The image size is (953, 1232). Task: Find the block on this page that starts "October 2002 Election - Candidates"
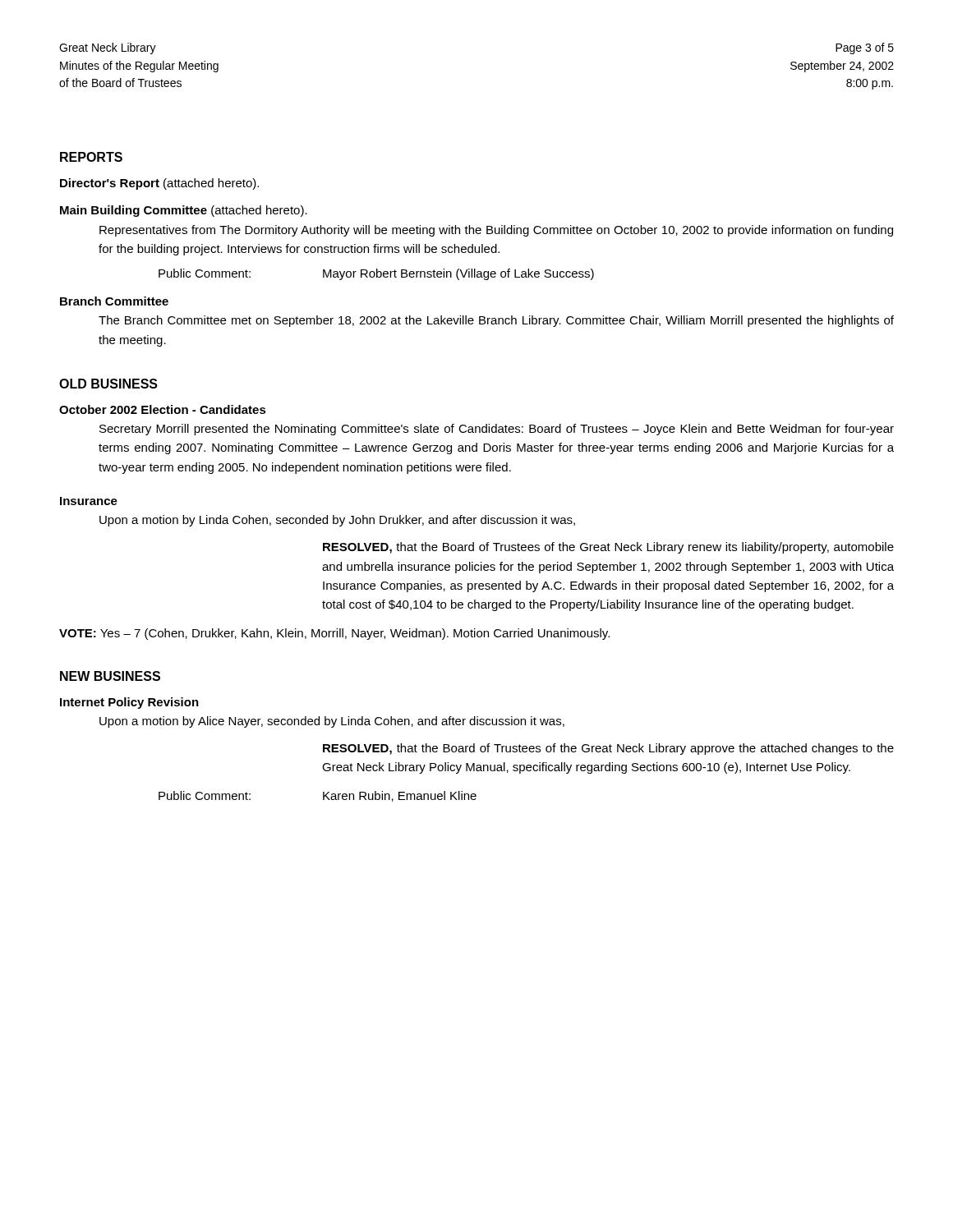click(x=476, y=439)
